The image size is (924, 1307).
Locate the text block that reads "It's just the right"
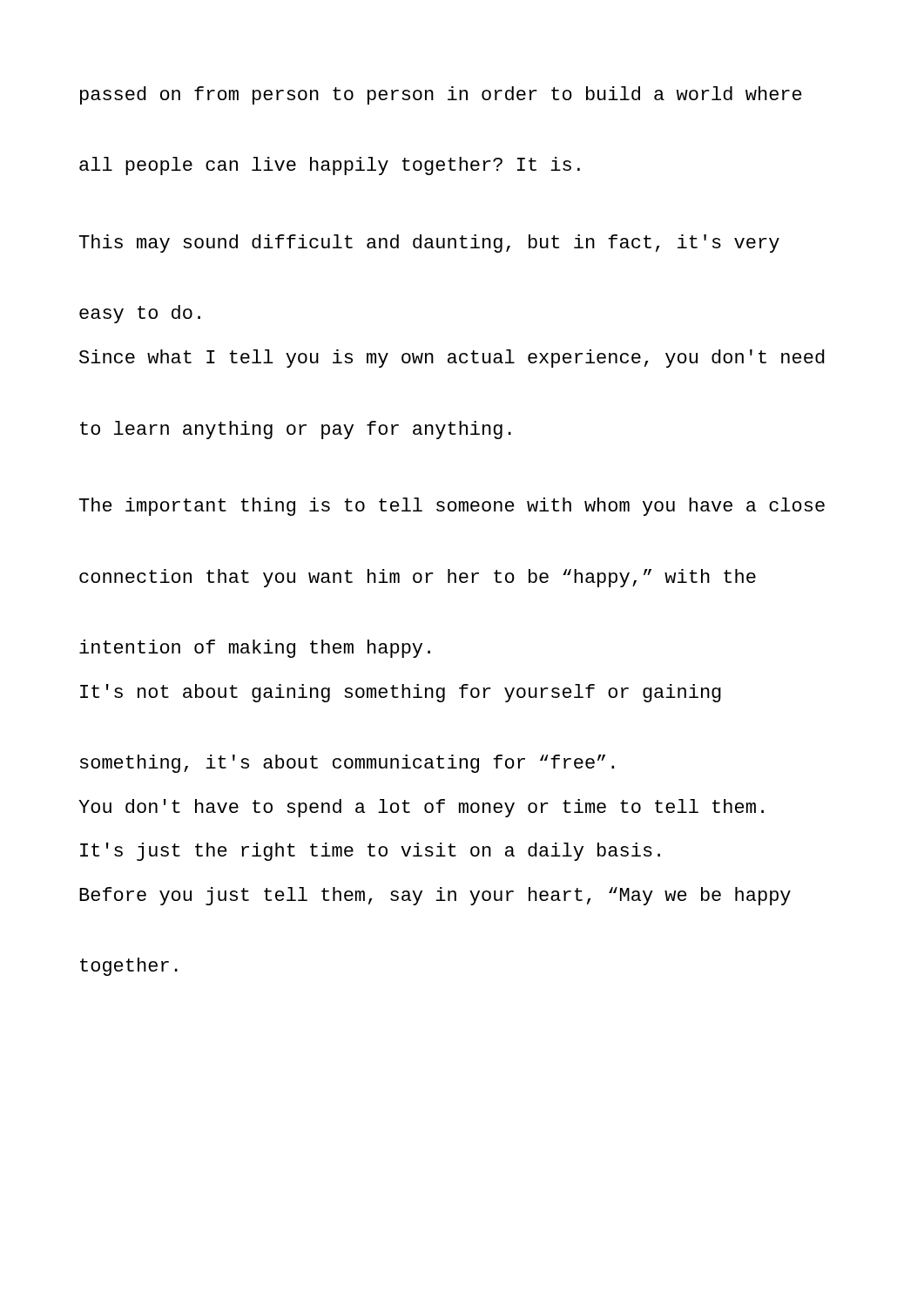click(x=372, y=852)
